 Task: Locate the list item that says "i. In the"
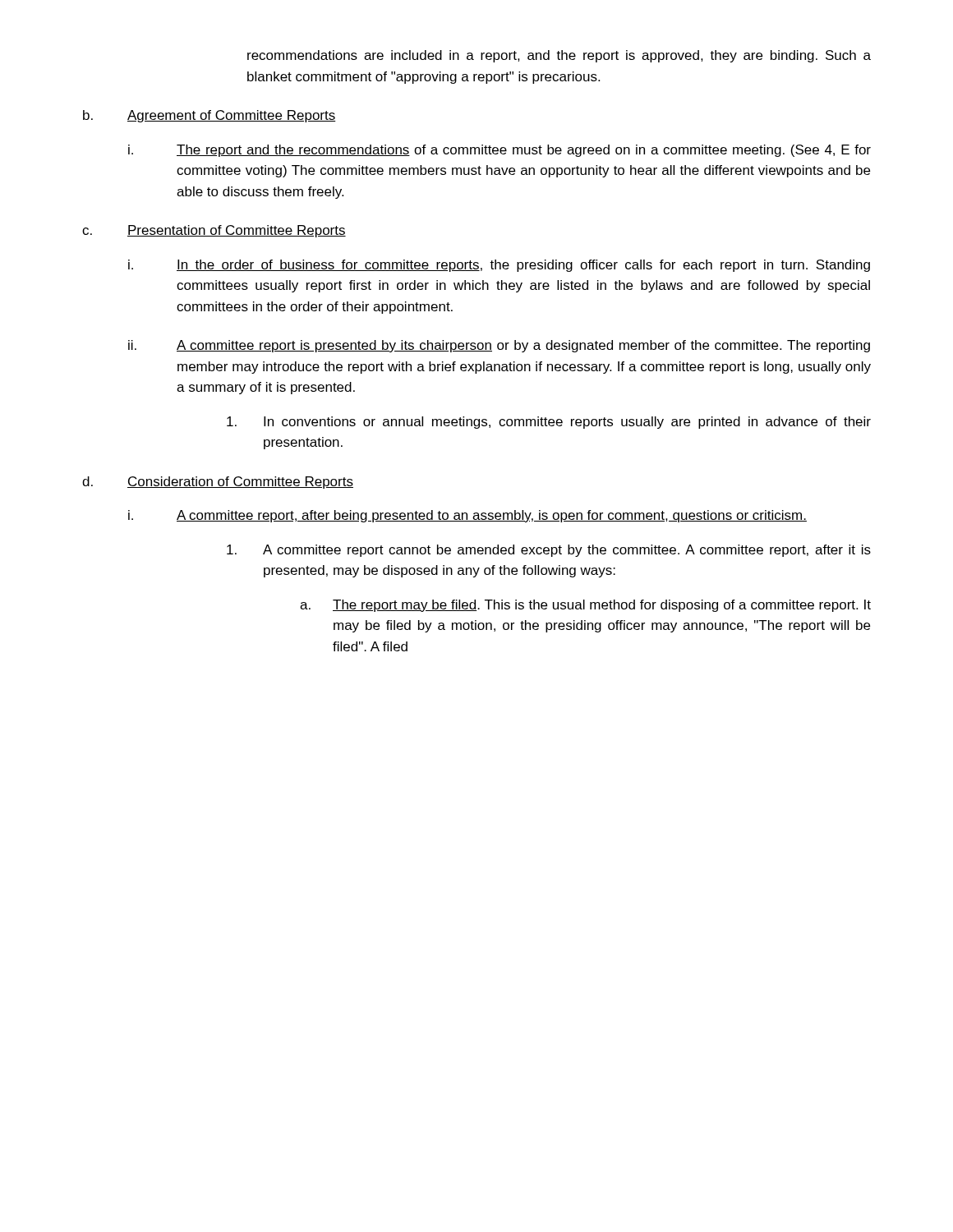coord(499,286)
